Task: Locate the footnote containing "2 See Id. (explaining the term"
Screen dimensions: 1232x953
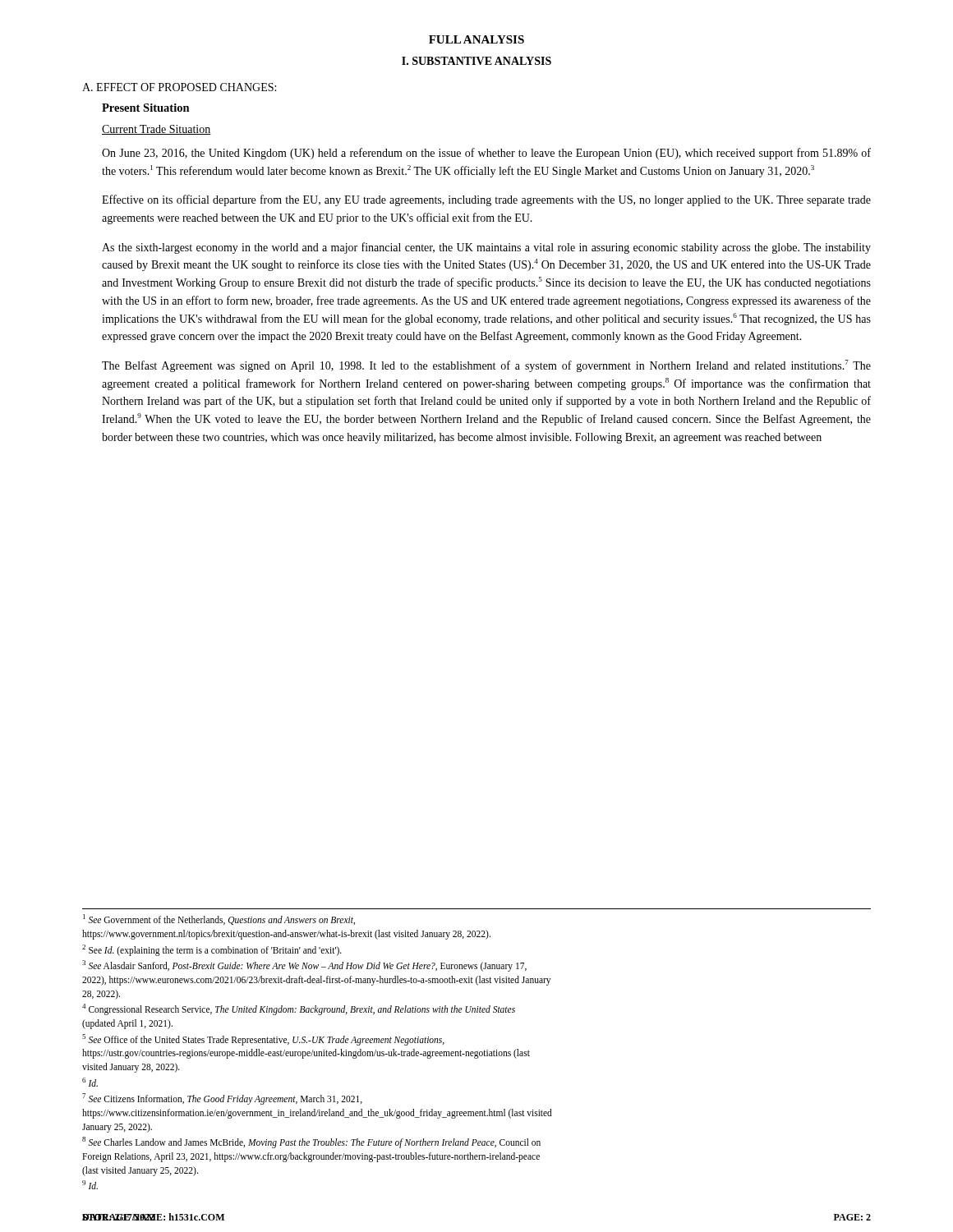Action: point(212,949)
